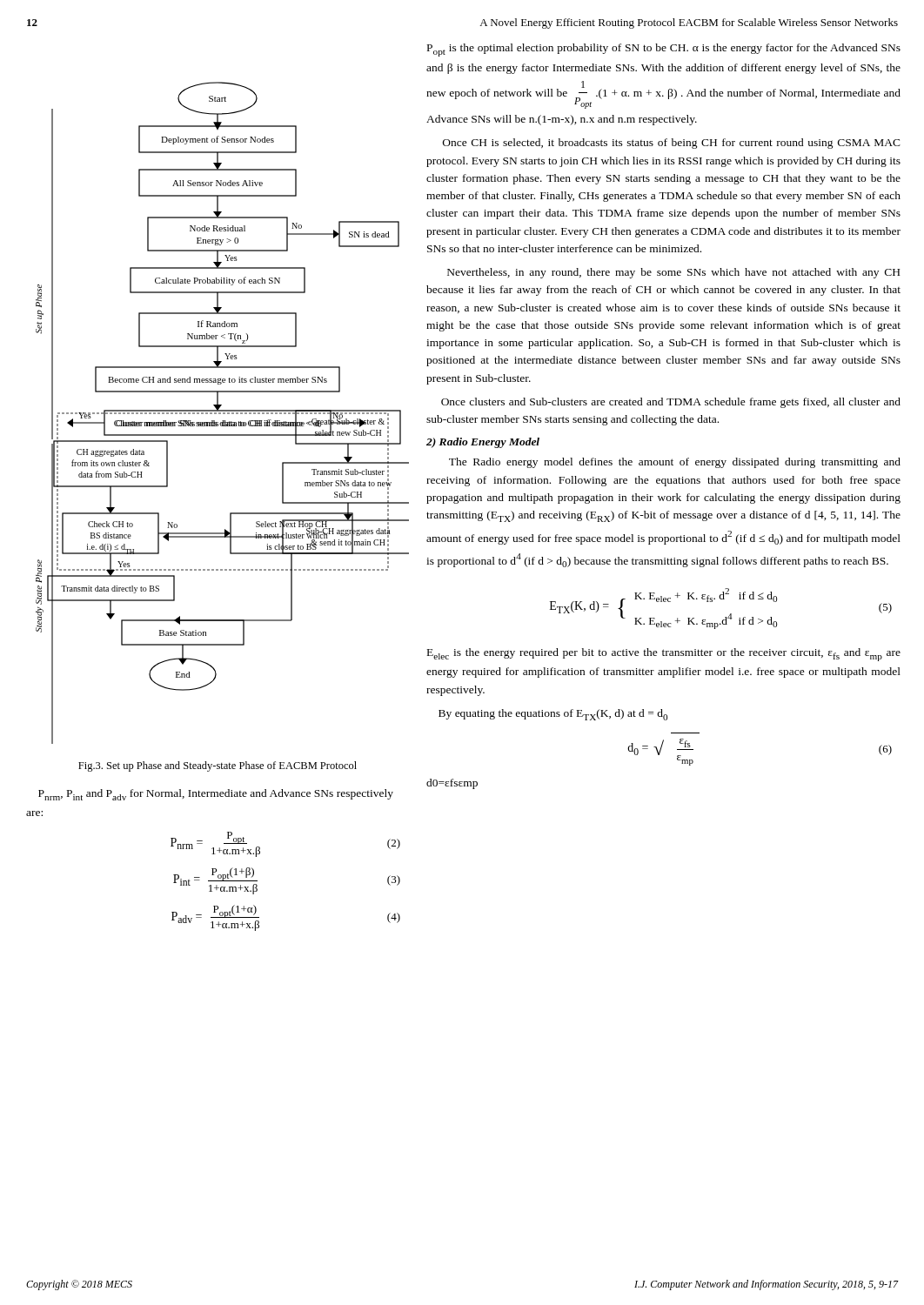Viewport: 924px width, 1305px height.
Task: Locate the formula with the text "ETX(K, d) = { K. Eelec +"
Action: [721, 608]
